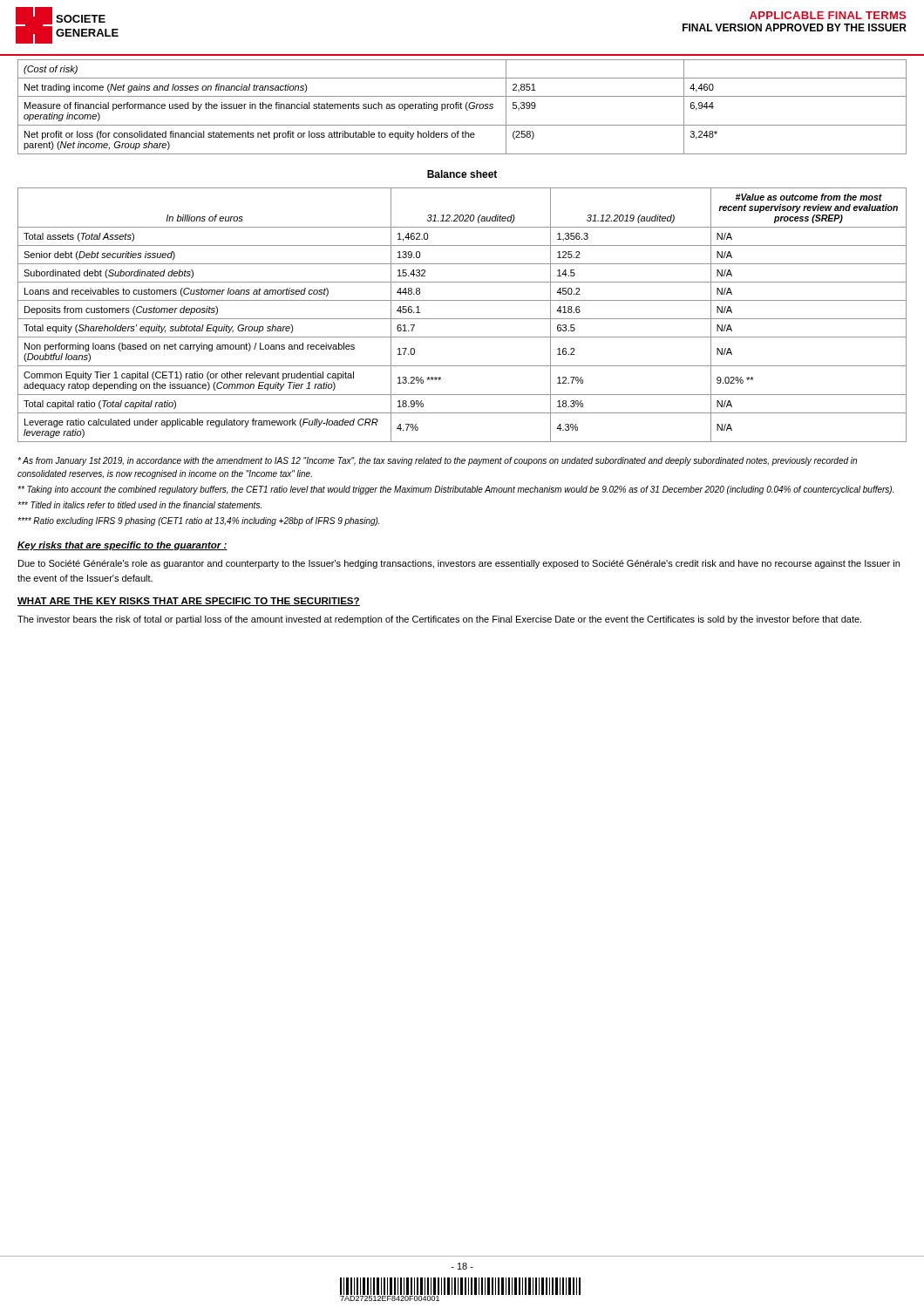Point to the block beginning "The investor bears"
Screen dimensions: 1308x924
tap(440, 619)
